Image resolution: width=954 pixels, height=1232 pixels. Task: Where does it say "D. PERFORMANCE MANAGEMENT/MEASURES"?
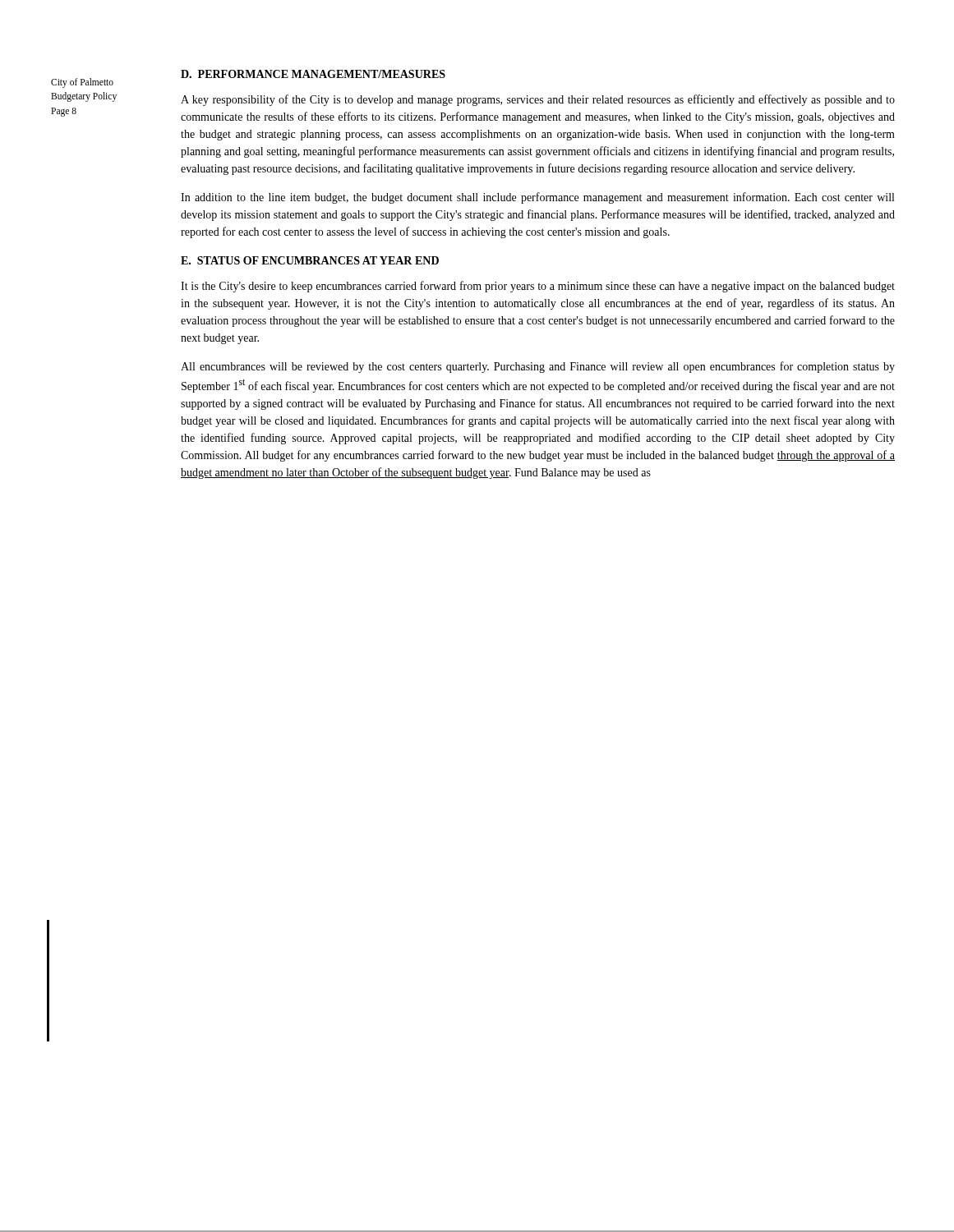point(313,74)
